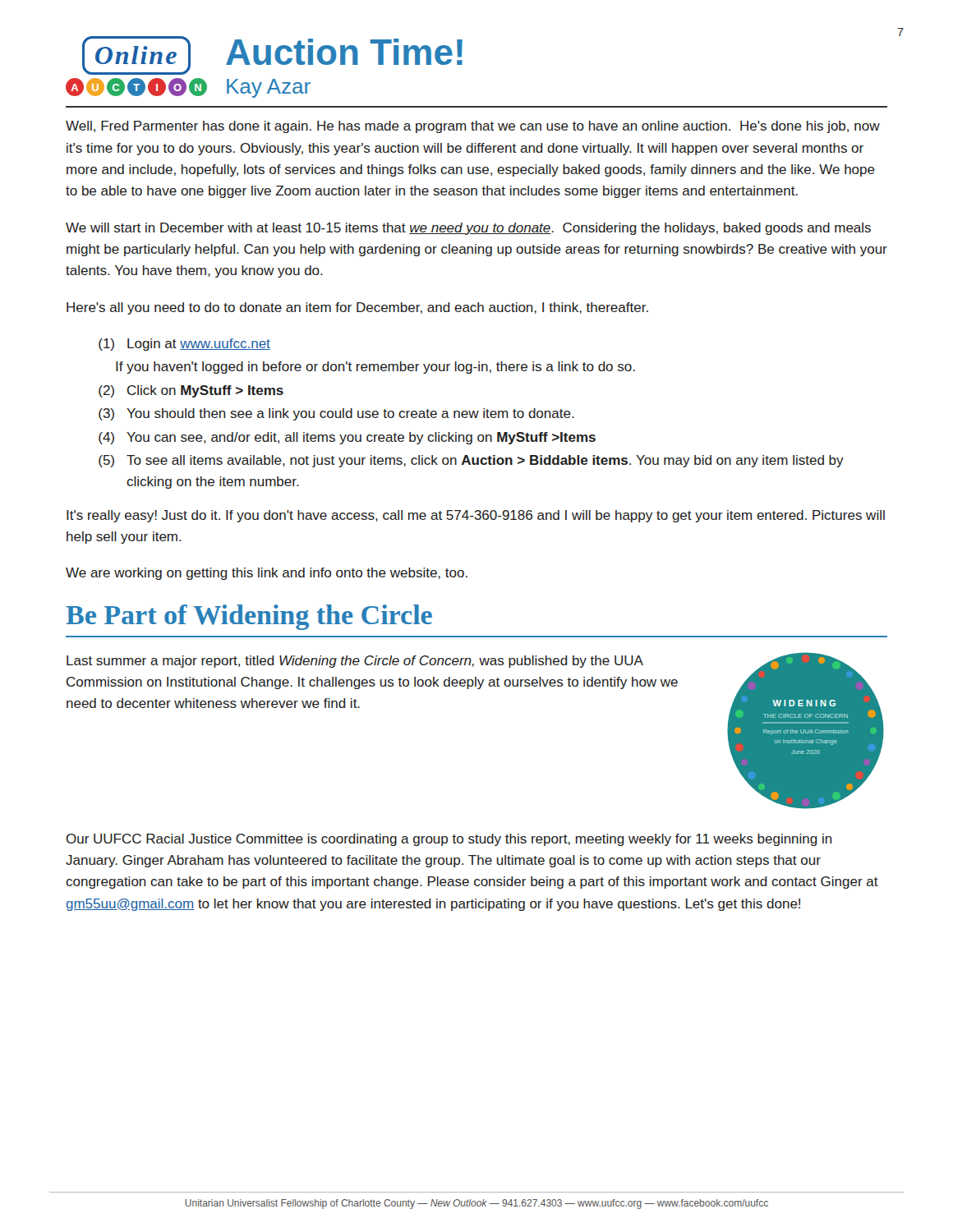Locate the text "(1) Login at www.uufcc.net"
The width and height of the screenshot is (953, 1232).
tap(184, 345)
